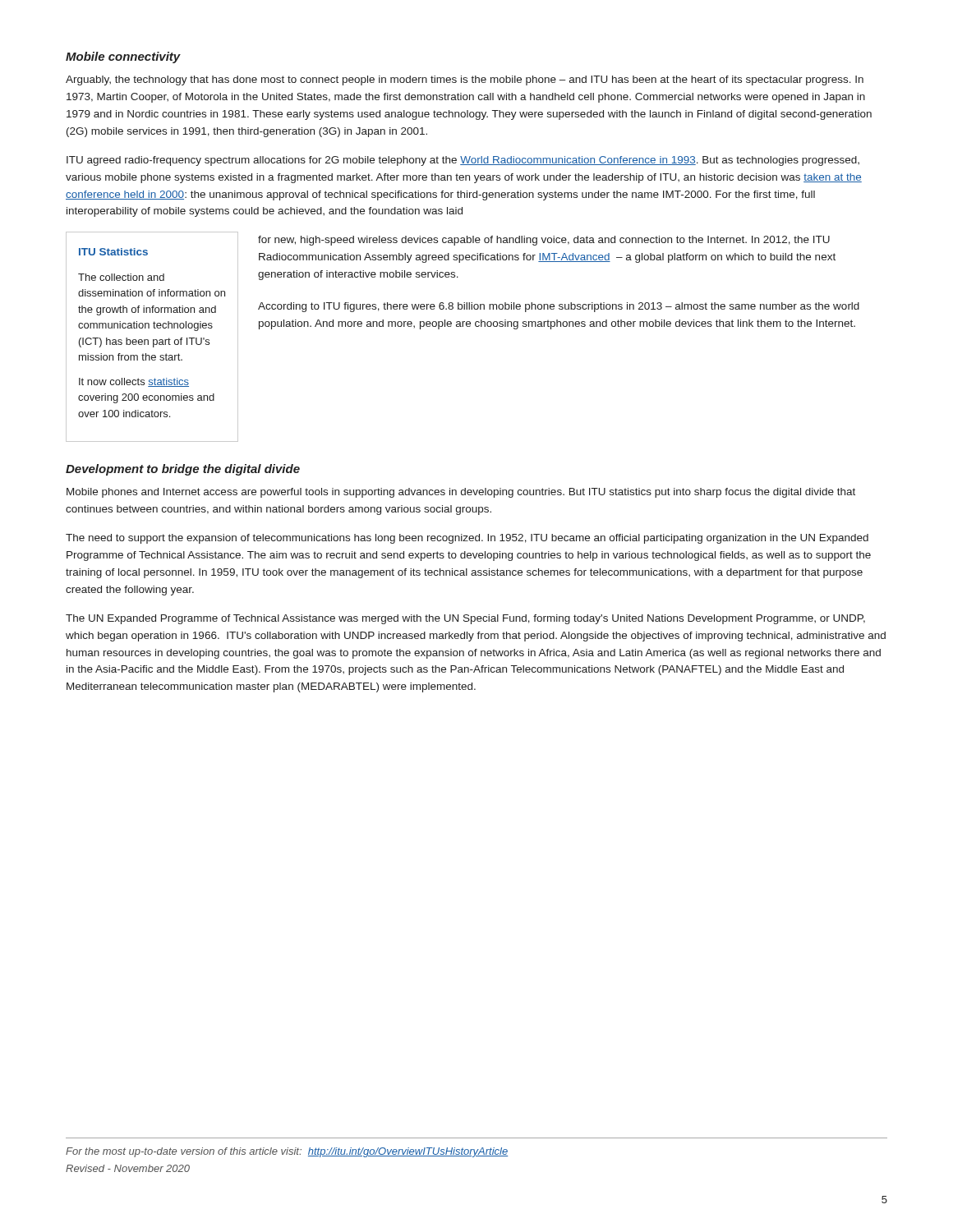Point to the block beginning "for new, high-speed wireless devices capable of handling"
Viewport: 953px width, 1232px height.
(547, 257)
